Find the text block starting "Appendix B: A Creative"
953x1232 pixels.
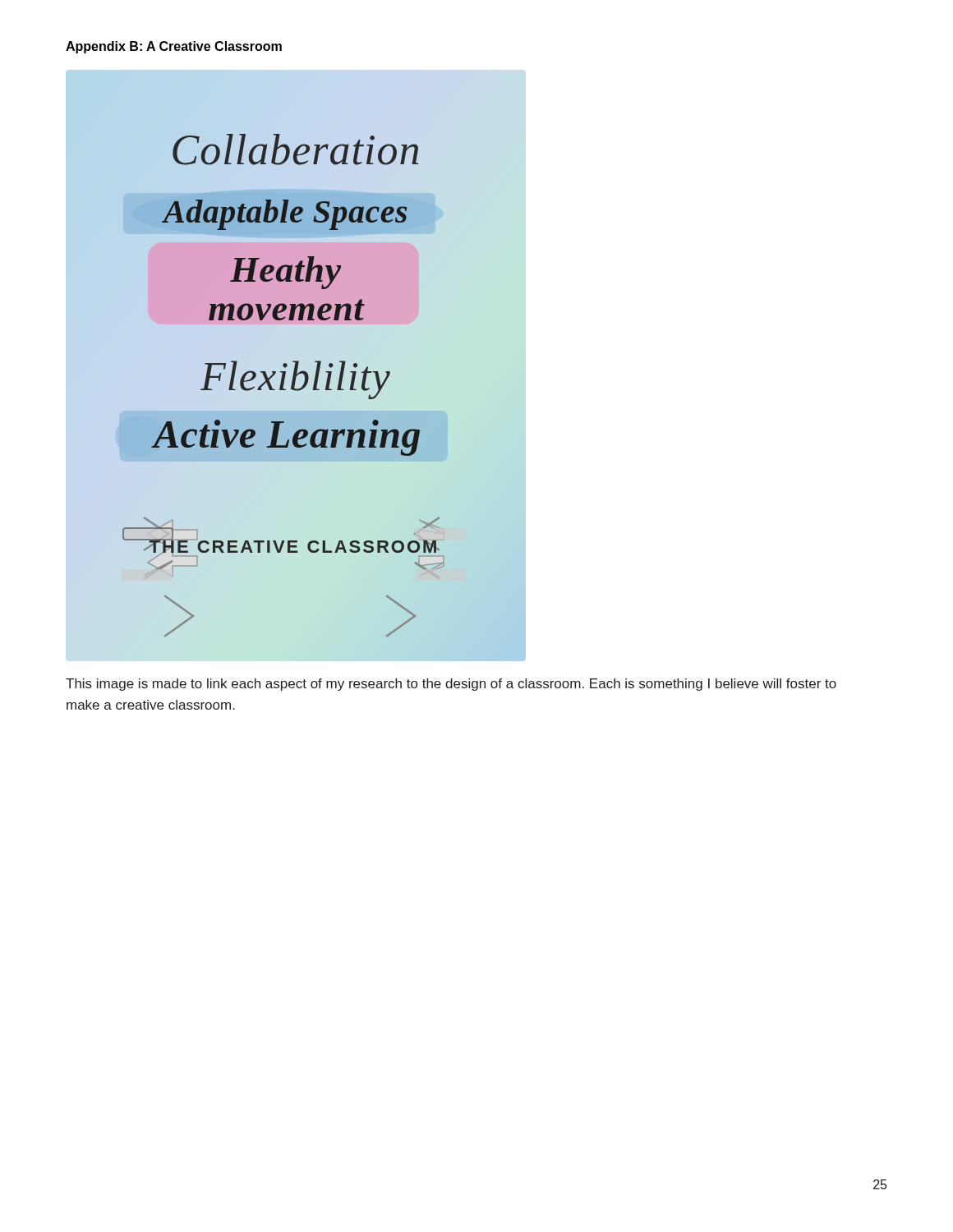(174, 46)
